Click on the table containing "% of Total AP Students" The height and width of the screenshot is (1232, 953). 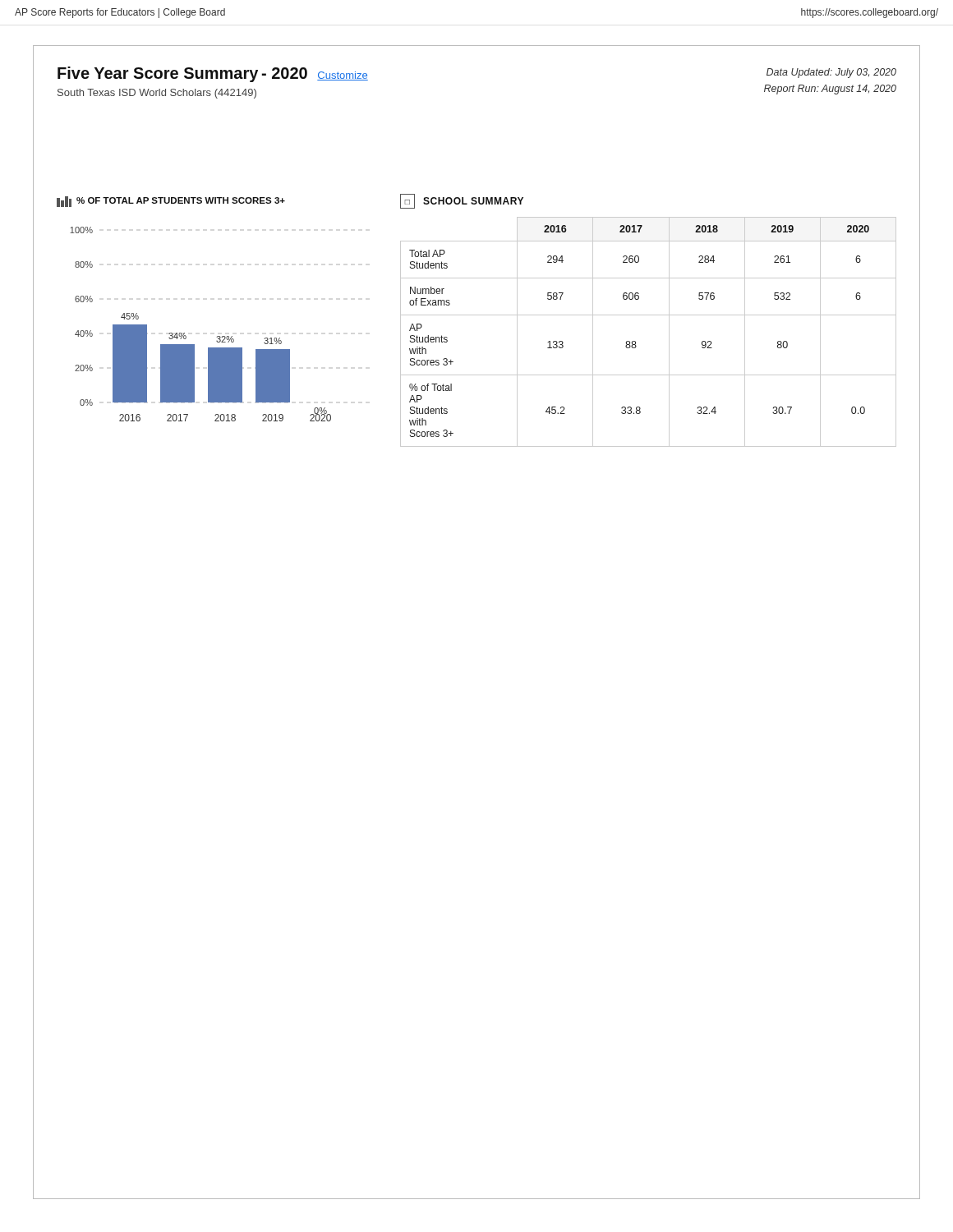[x=648, y=331]
